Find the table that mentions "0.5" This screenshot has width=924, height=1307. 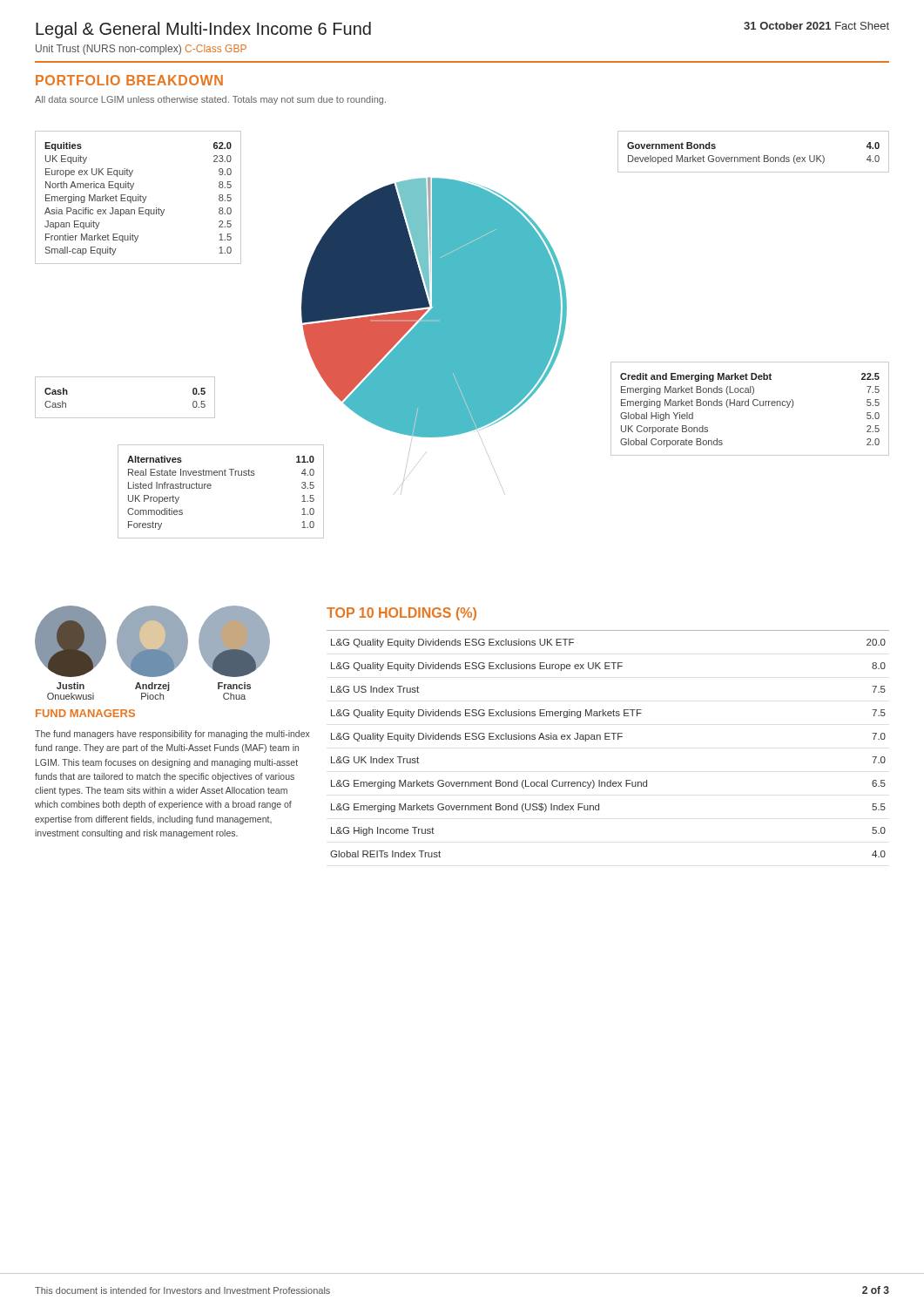point(125,397)
